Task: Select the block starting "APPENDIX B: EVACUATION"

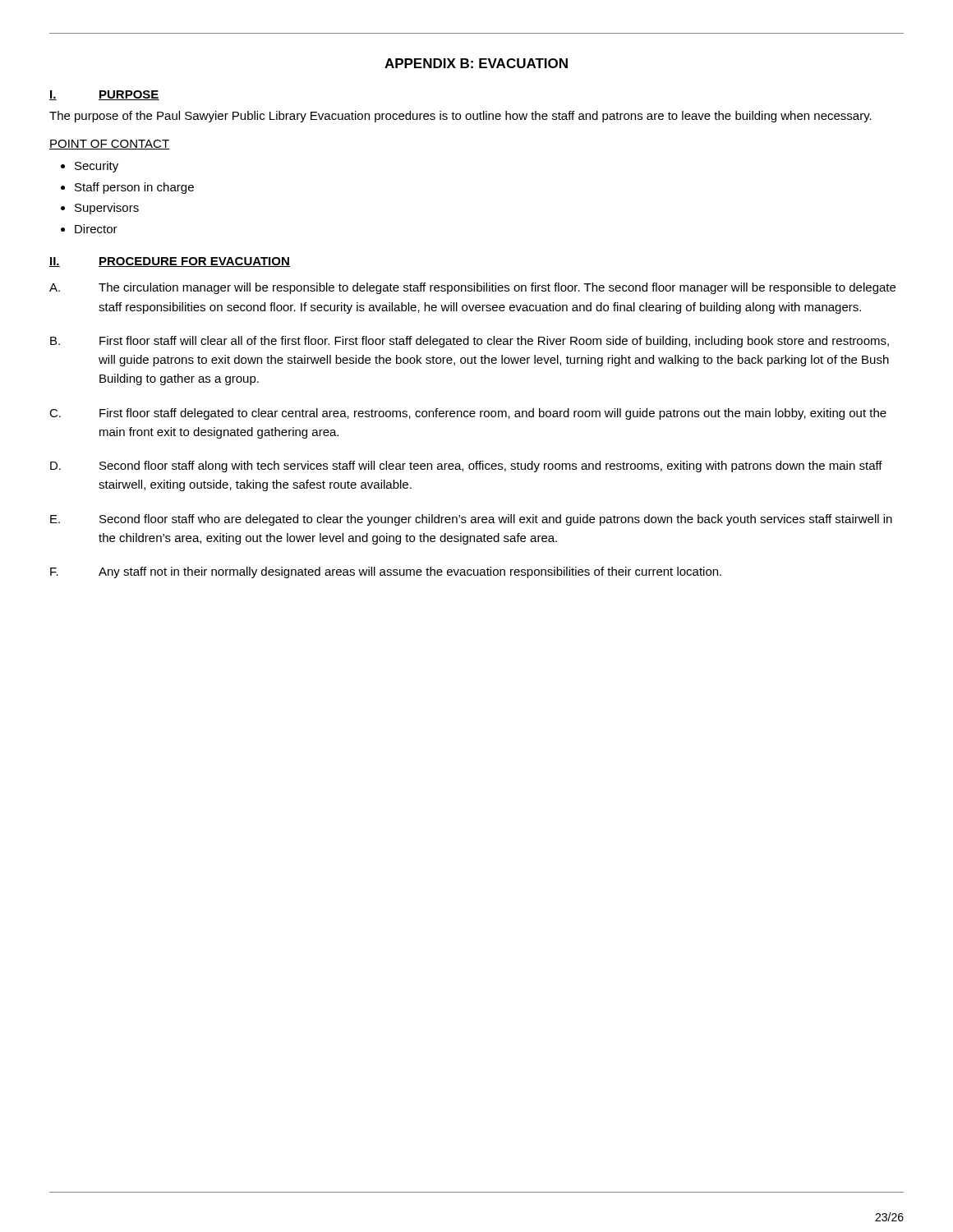Action: coord(476,64)
